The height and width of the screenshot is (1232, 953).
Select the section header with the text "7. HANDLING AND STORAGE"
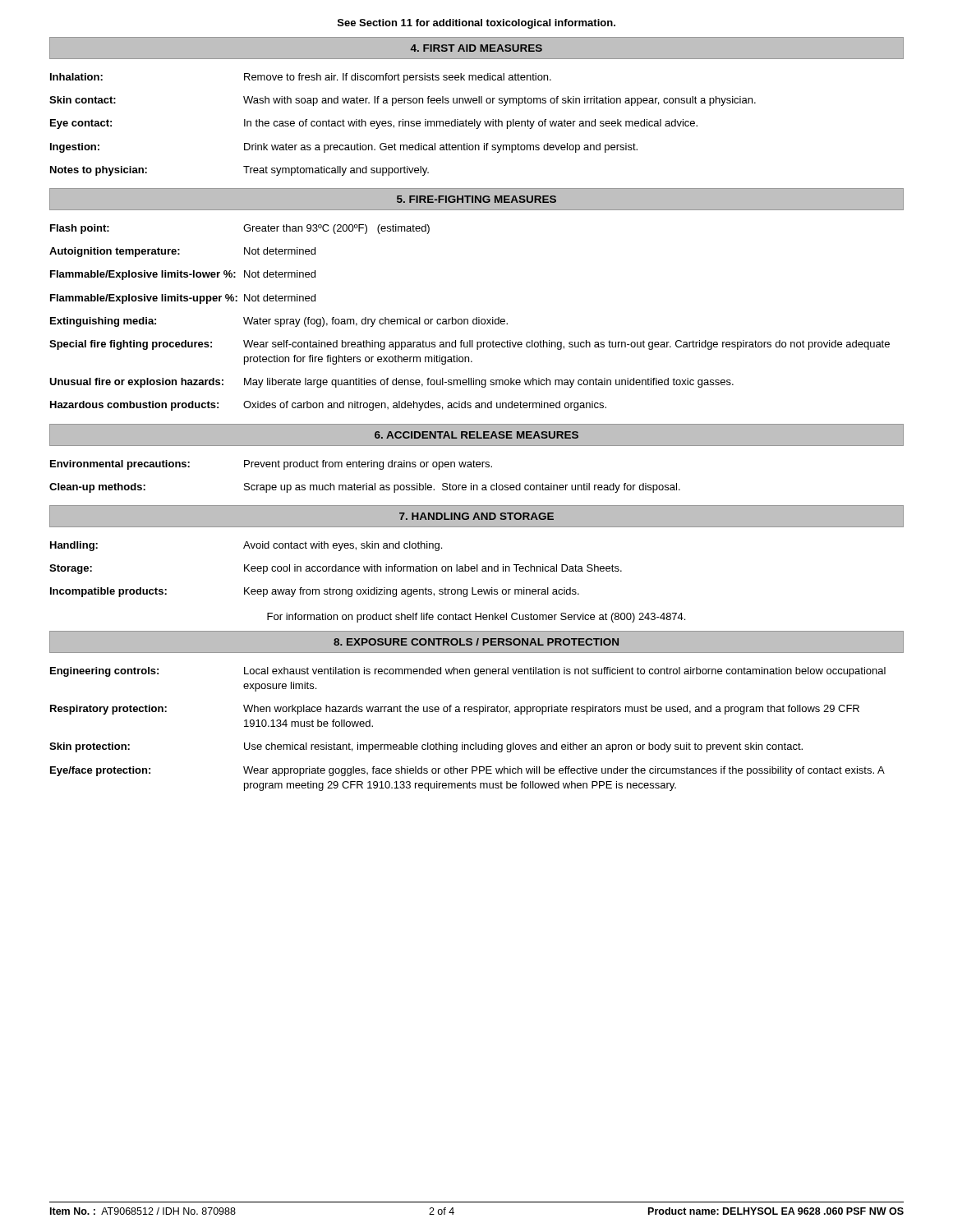pyautogui.click(x=476, y=516)
